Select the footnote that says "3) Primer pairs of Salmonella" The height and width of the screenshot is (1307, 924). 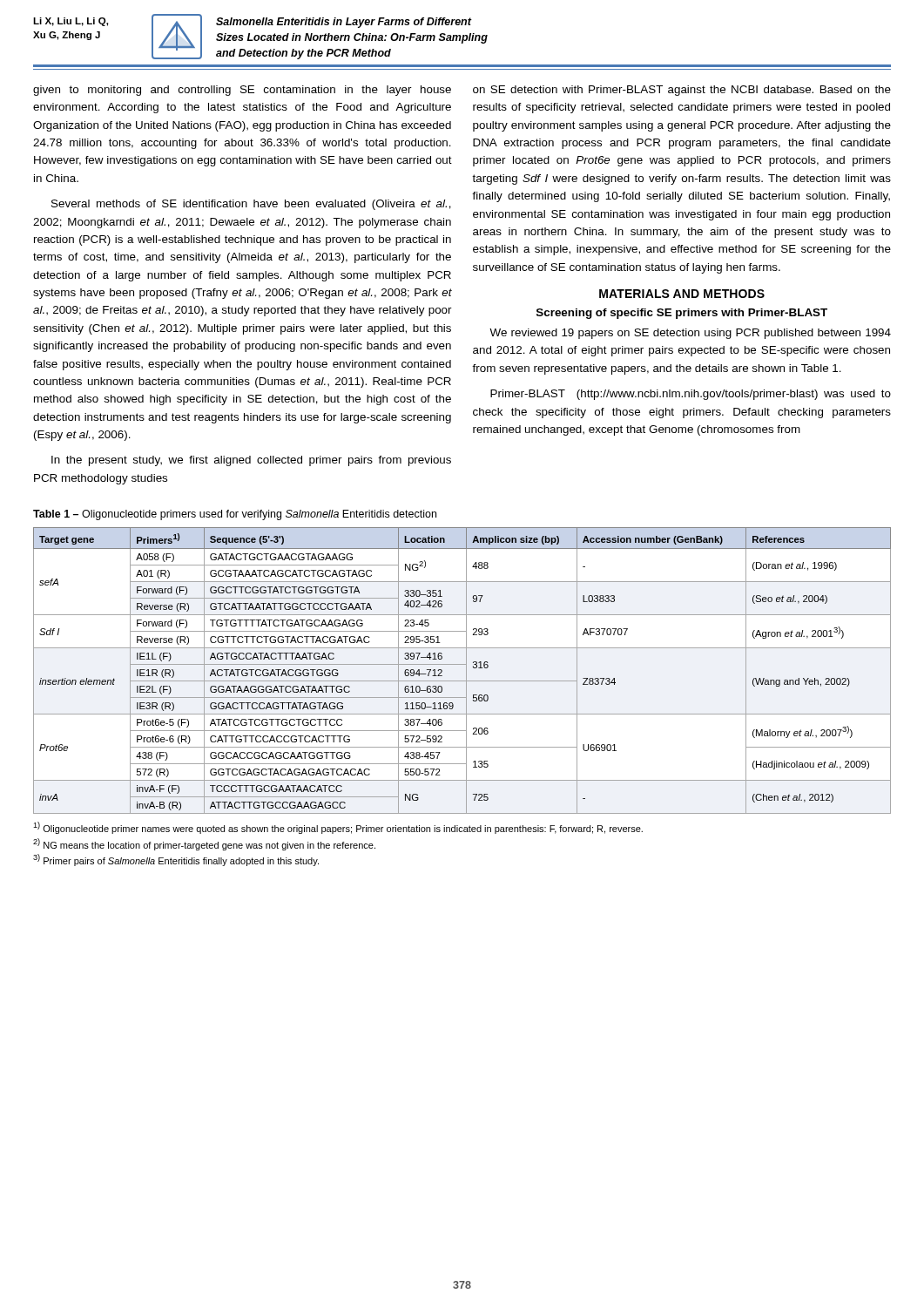[x=176, y=859]
